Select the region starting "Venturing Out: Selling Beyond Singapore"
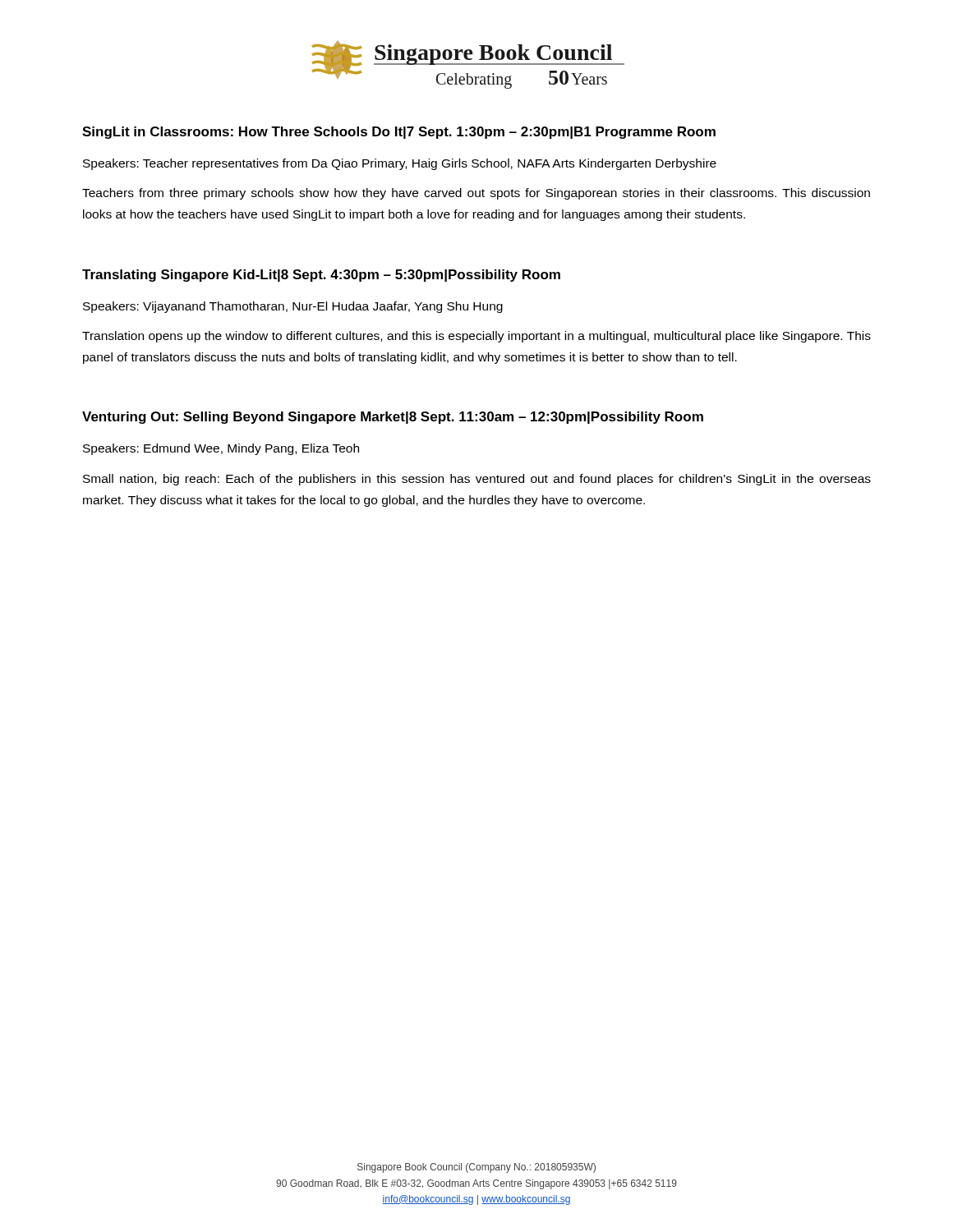 393,417
